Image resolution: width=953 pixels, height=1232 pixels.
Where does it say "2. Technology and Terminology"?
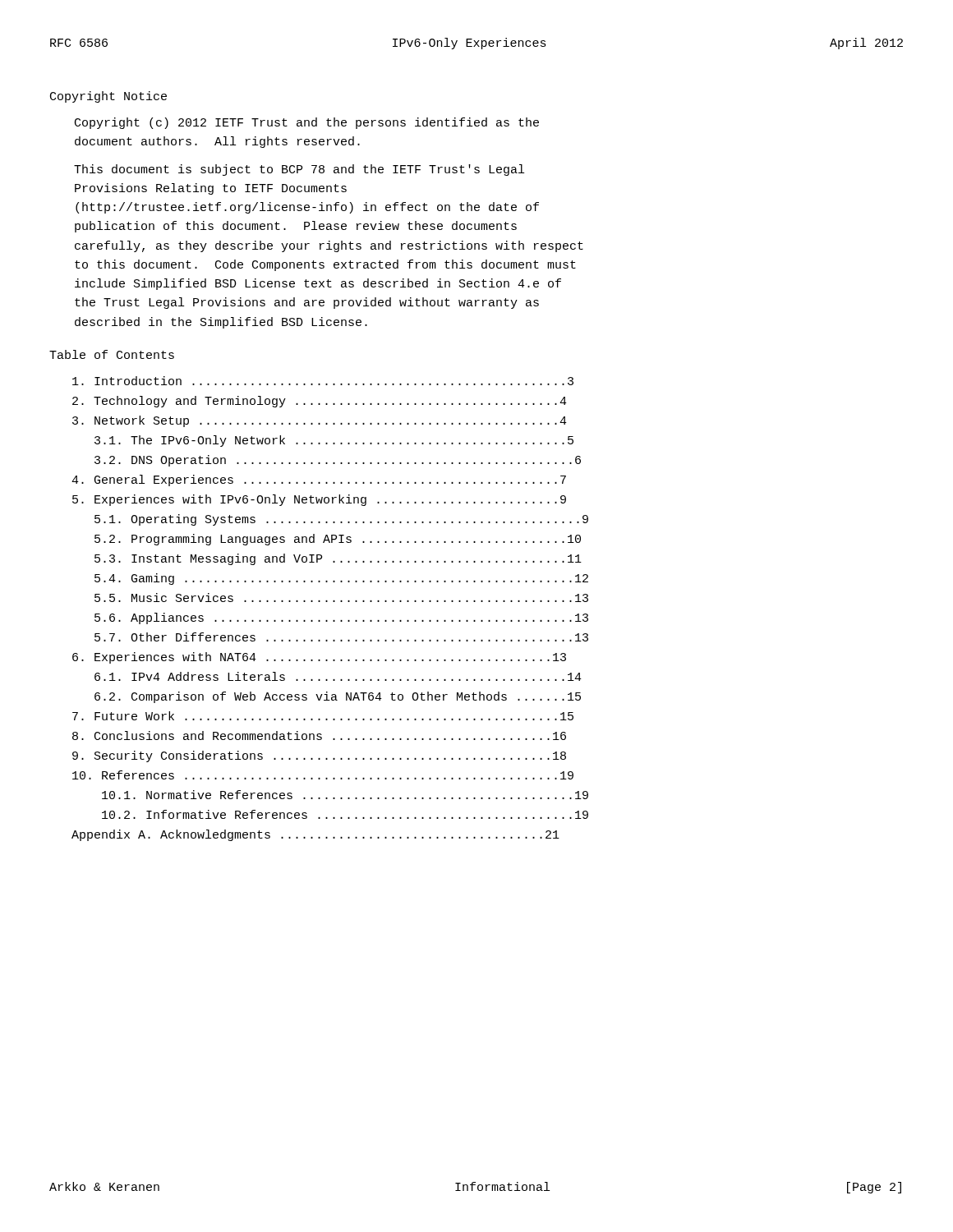[x=308, y=402]
